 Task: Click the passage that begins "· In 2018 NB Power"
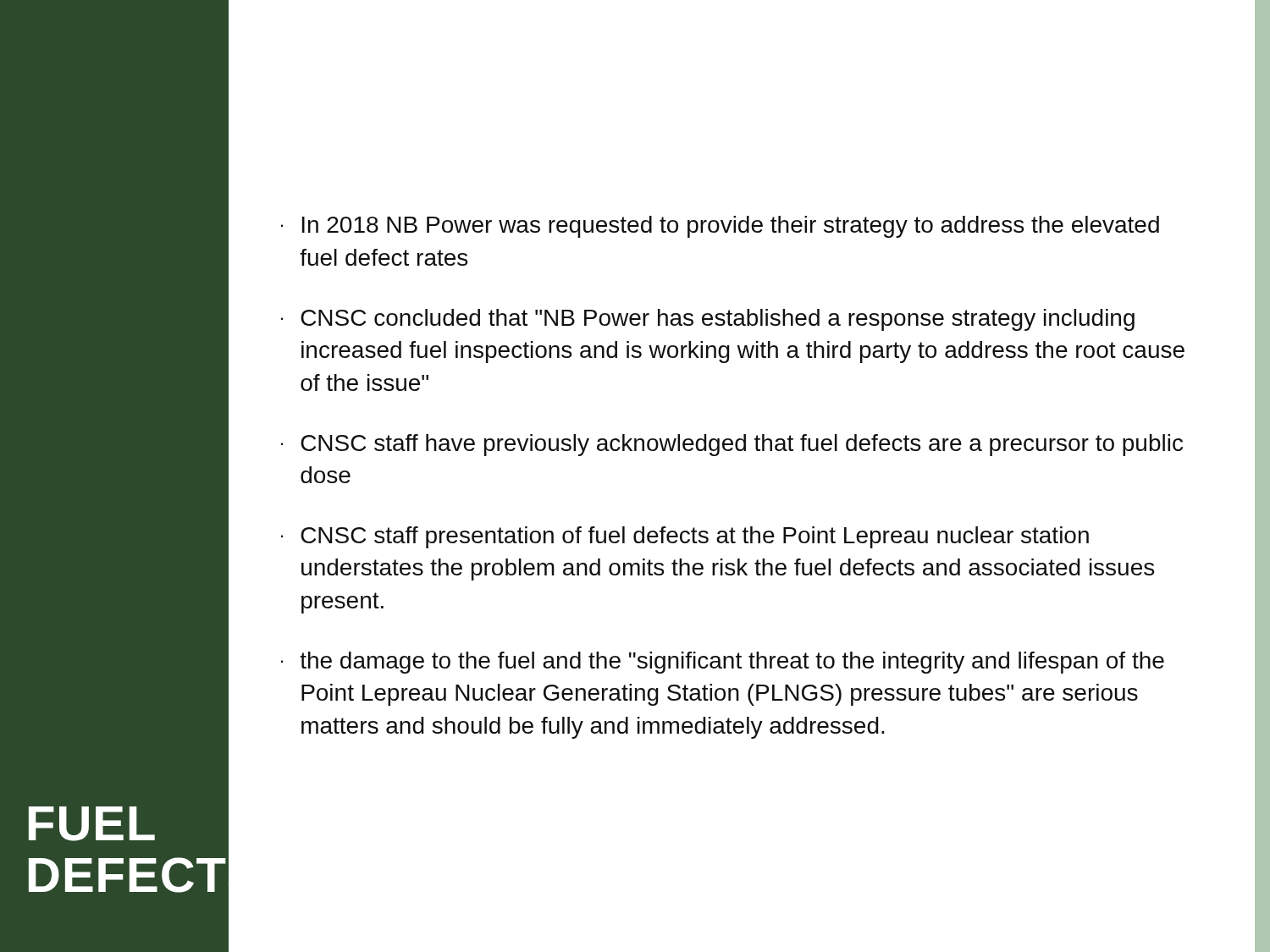733,242
